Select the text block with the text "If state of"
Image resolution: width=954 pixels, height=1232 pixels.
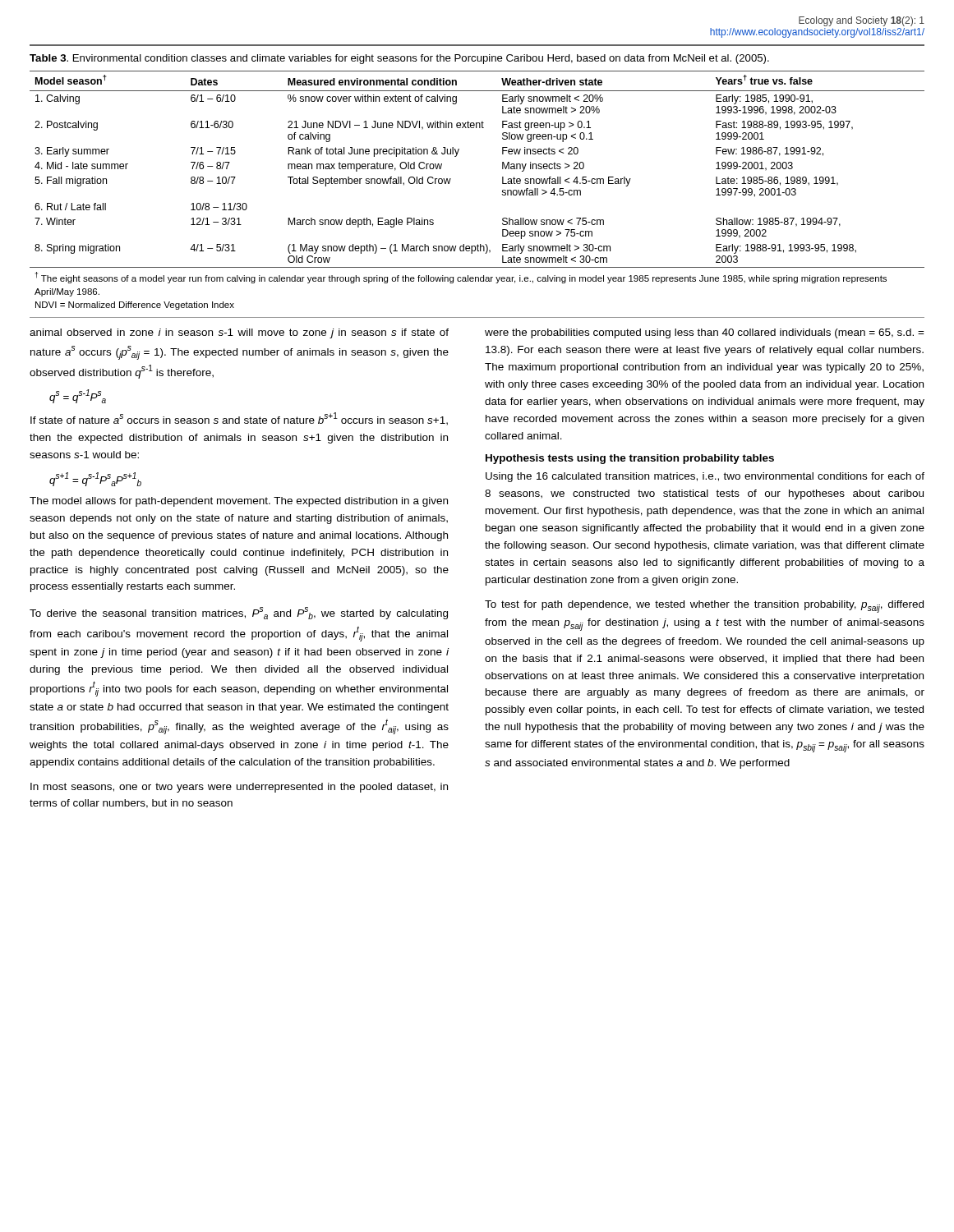point(239,436)
